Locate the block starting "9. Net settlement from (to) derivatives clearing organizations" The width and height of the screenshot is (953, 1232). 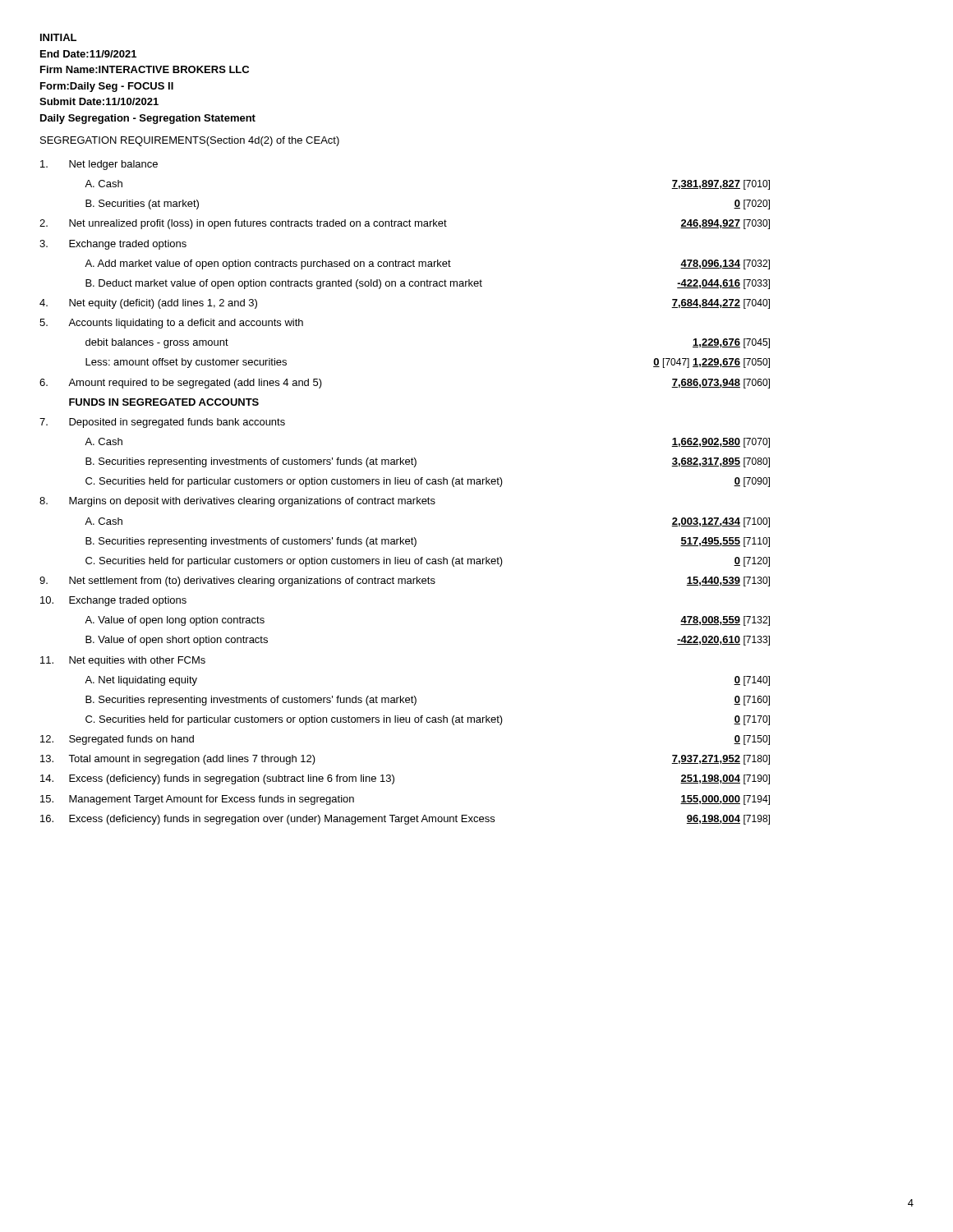coord(405,582)
